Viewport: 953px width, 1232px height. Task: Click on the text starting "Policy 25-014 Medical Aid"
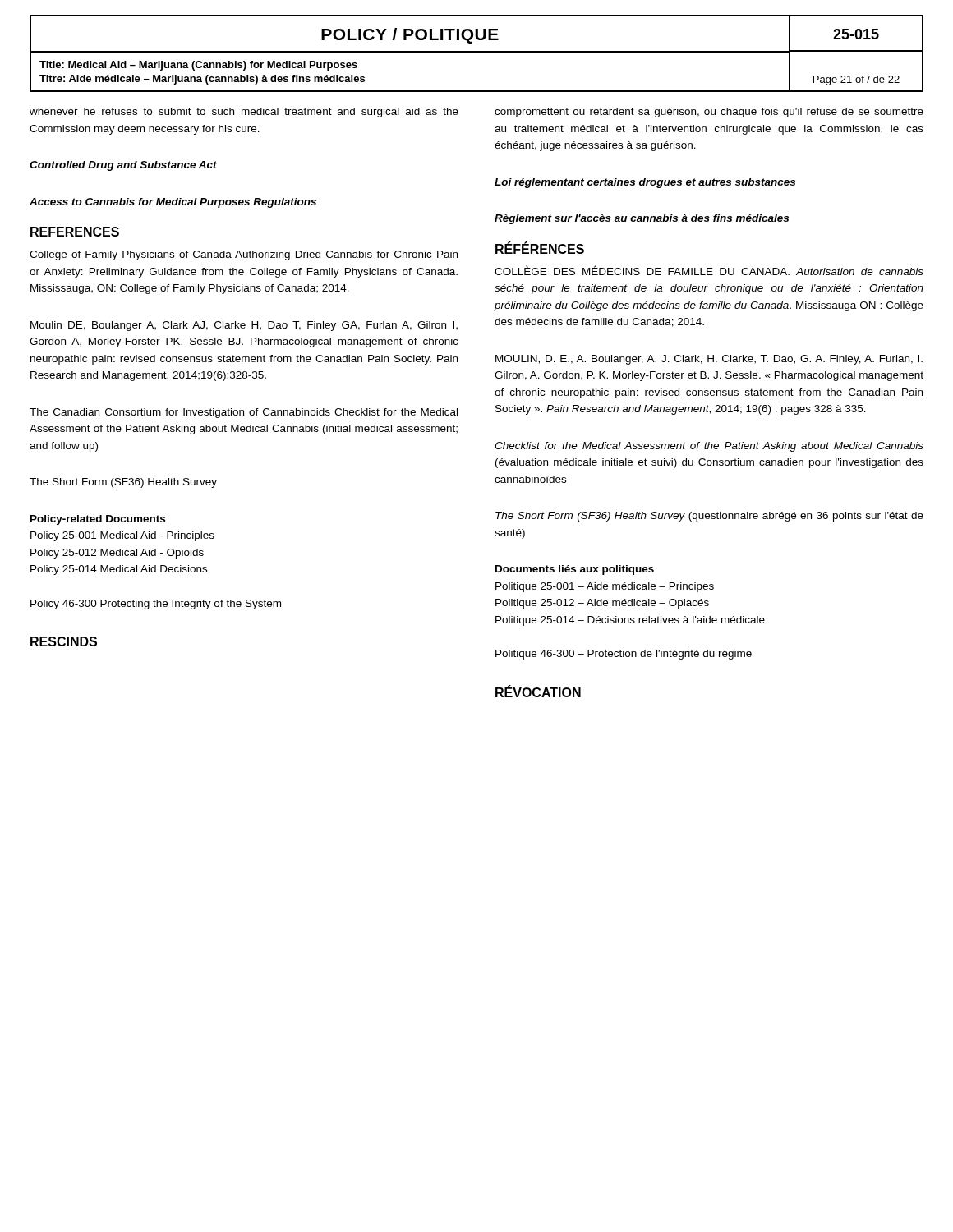[x=119, y=569]
